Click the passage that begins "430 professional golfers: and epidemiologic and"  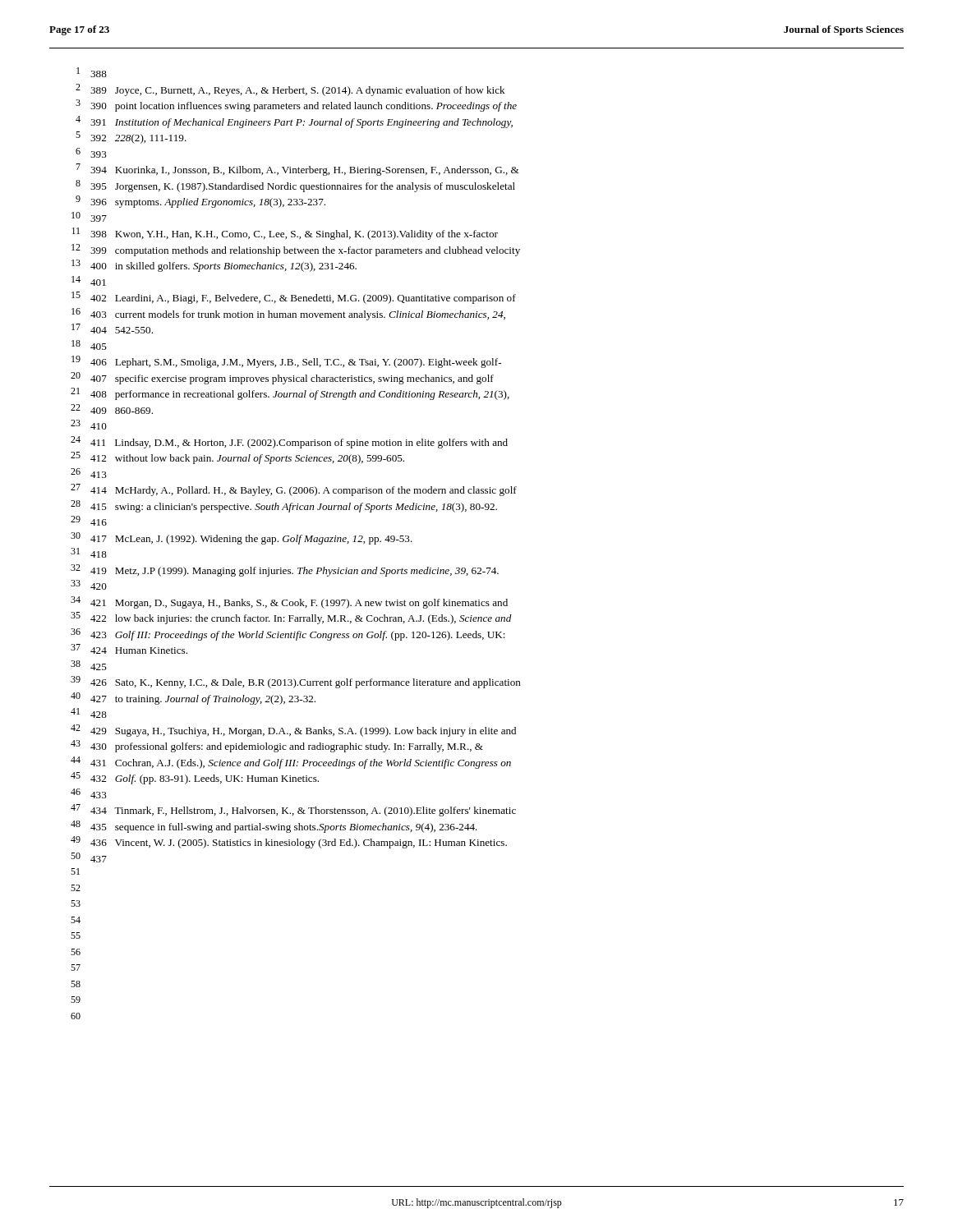tap(287, 746)
